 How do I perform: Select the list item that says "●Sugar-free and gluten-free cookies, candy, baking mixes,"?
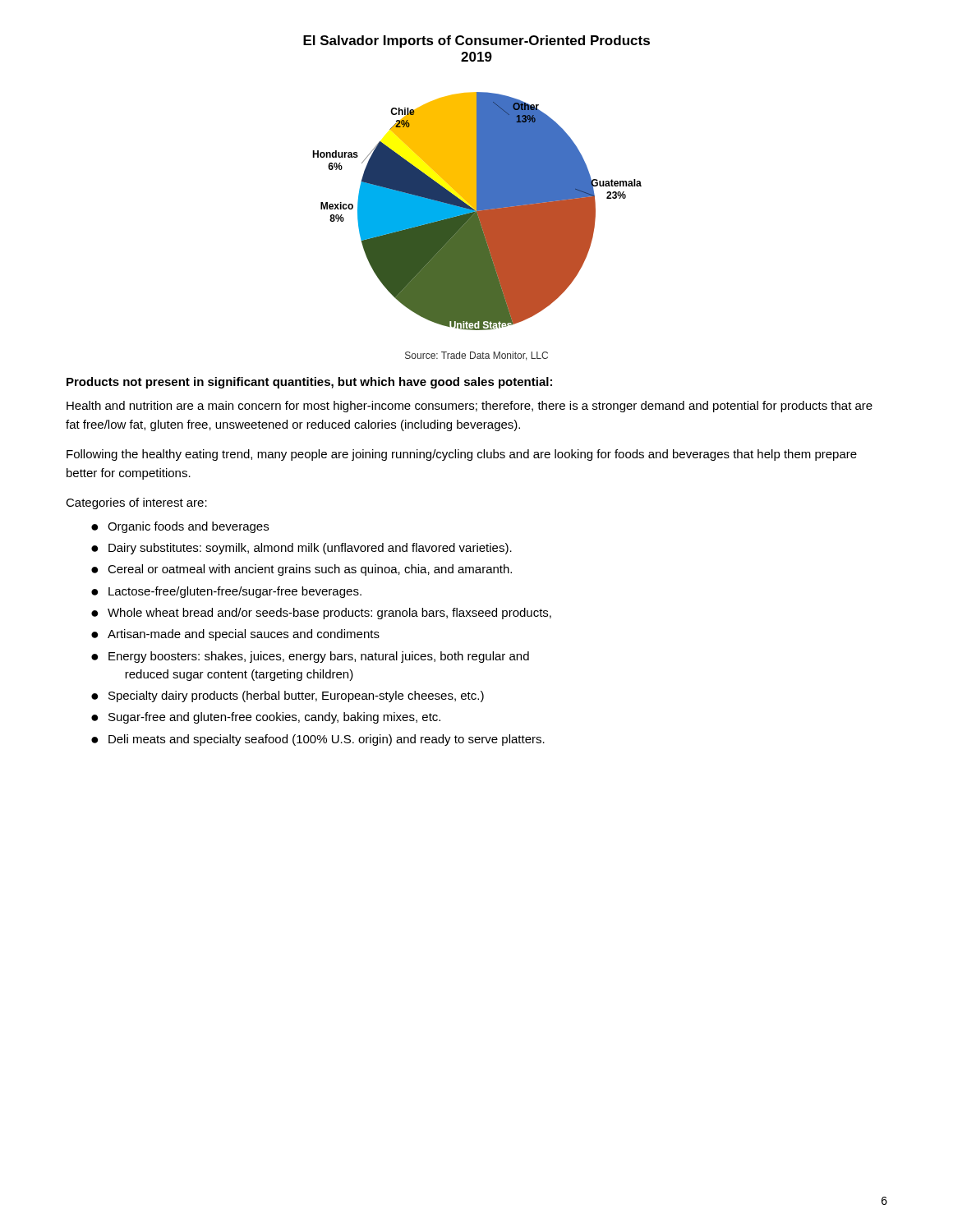tap(266, 718)
